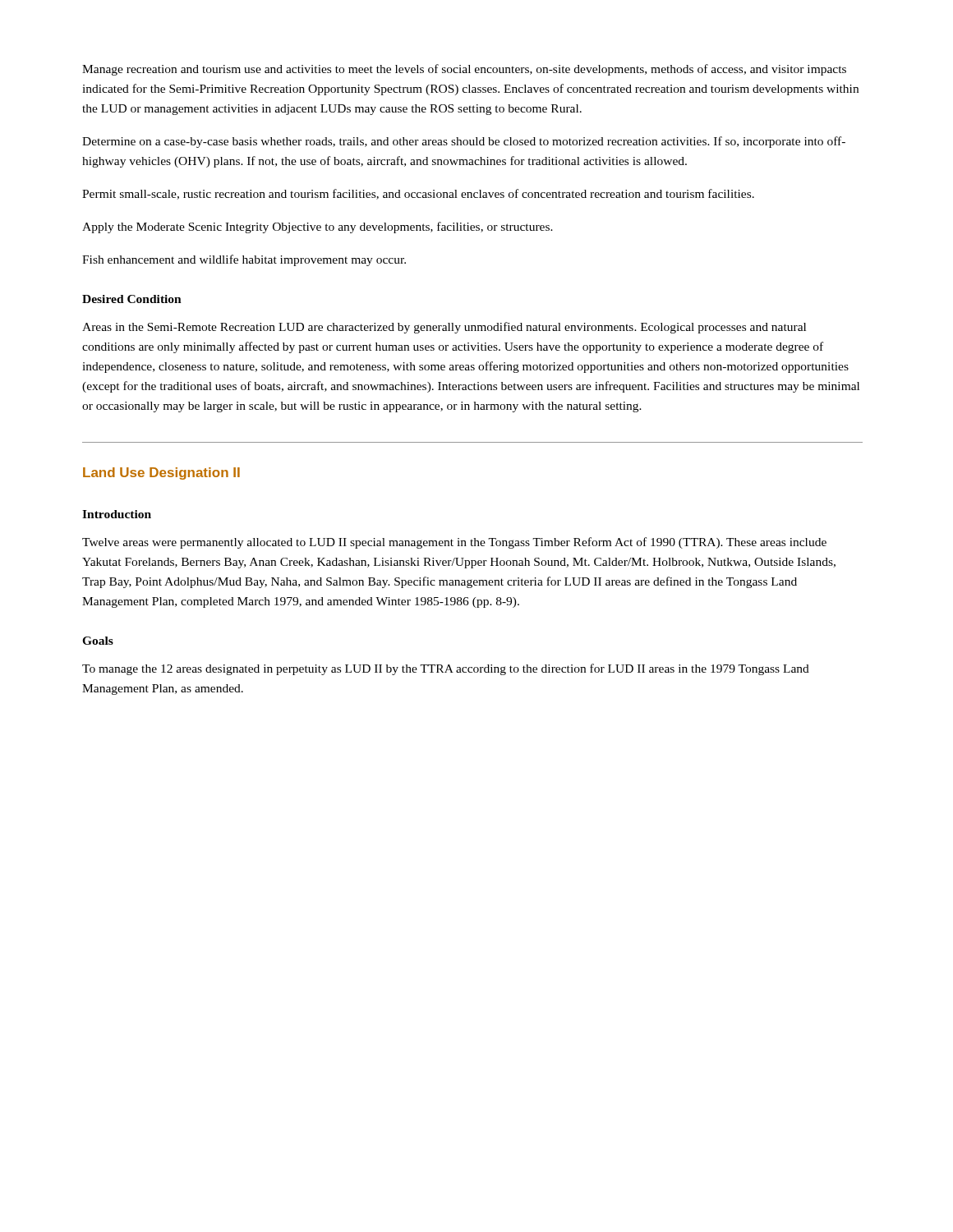Click the passage that begins "Apply the Moderate Scenic Integrity Objective"
Viewport: 953px width, 1232px height.
[x=318, y=226]
